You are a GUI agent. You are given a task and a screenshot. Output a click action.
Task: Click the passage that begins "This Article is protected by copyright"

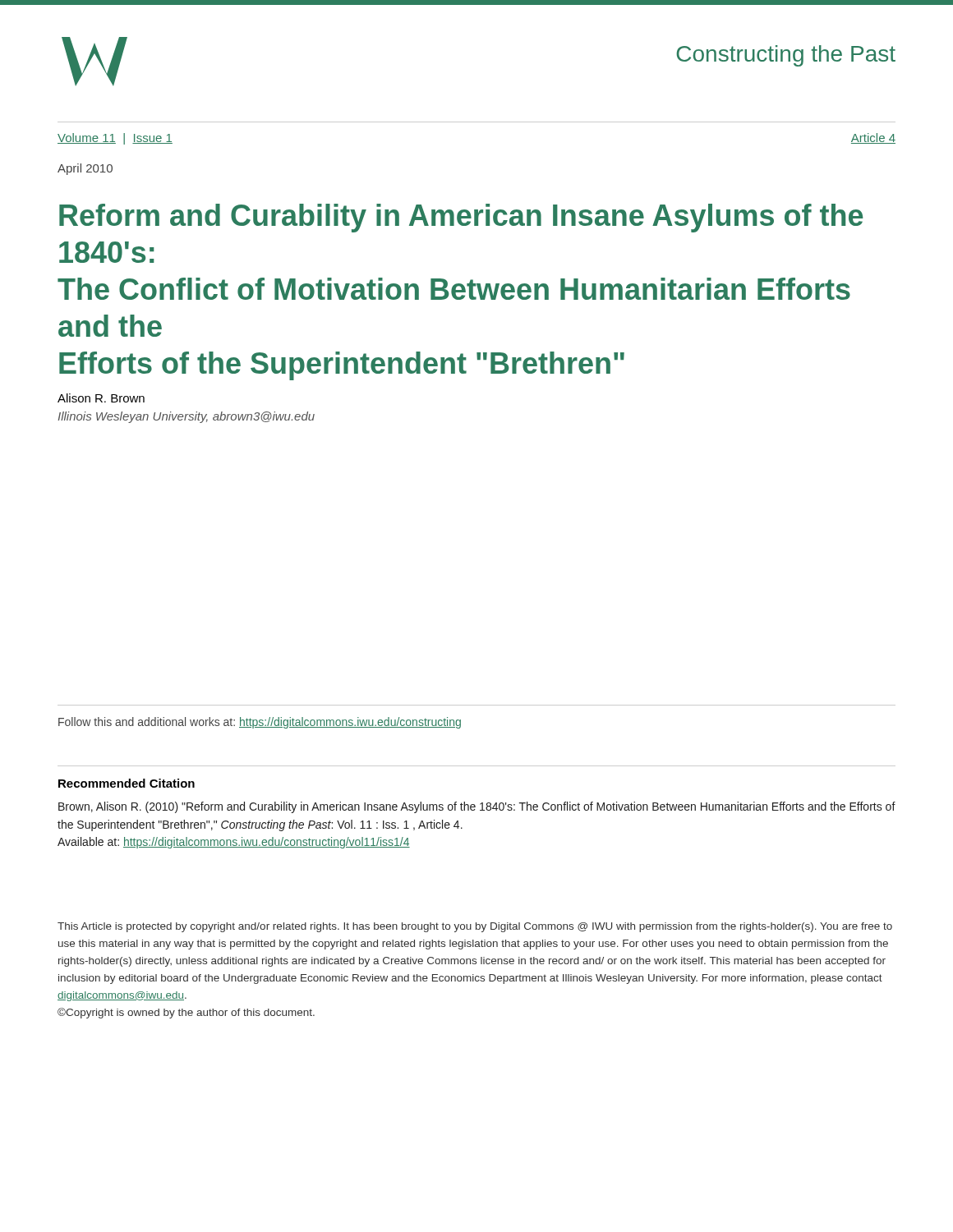pos(475,969)
